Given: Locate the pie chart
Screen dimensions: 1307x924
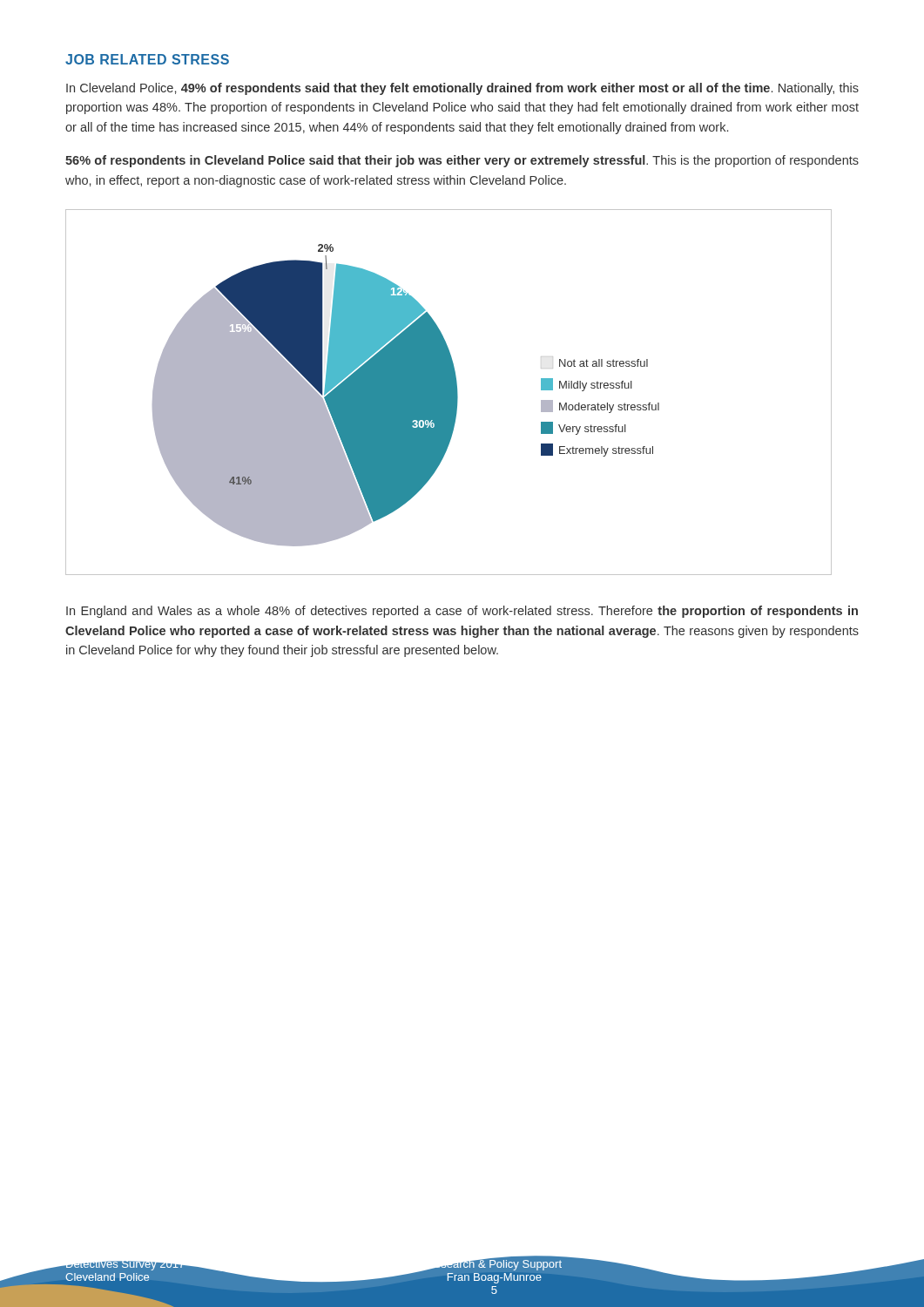Looking at the screenshot, I should click(449, 392).
